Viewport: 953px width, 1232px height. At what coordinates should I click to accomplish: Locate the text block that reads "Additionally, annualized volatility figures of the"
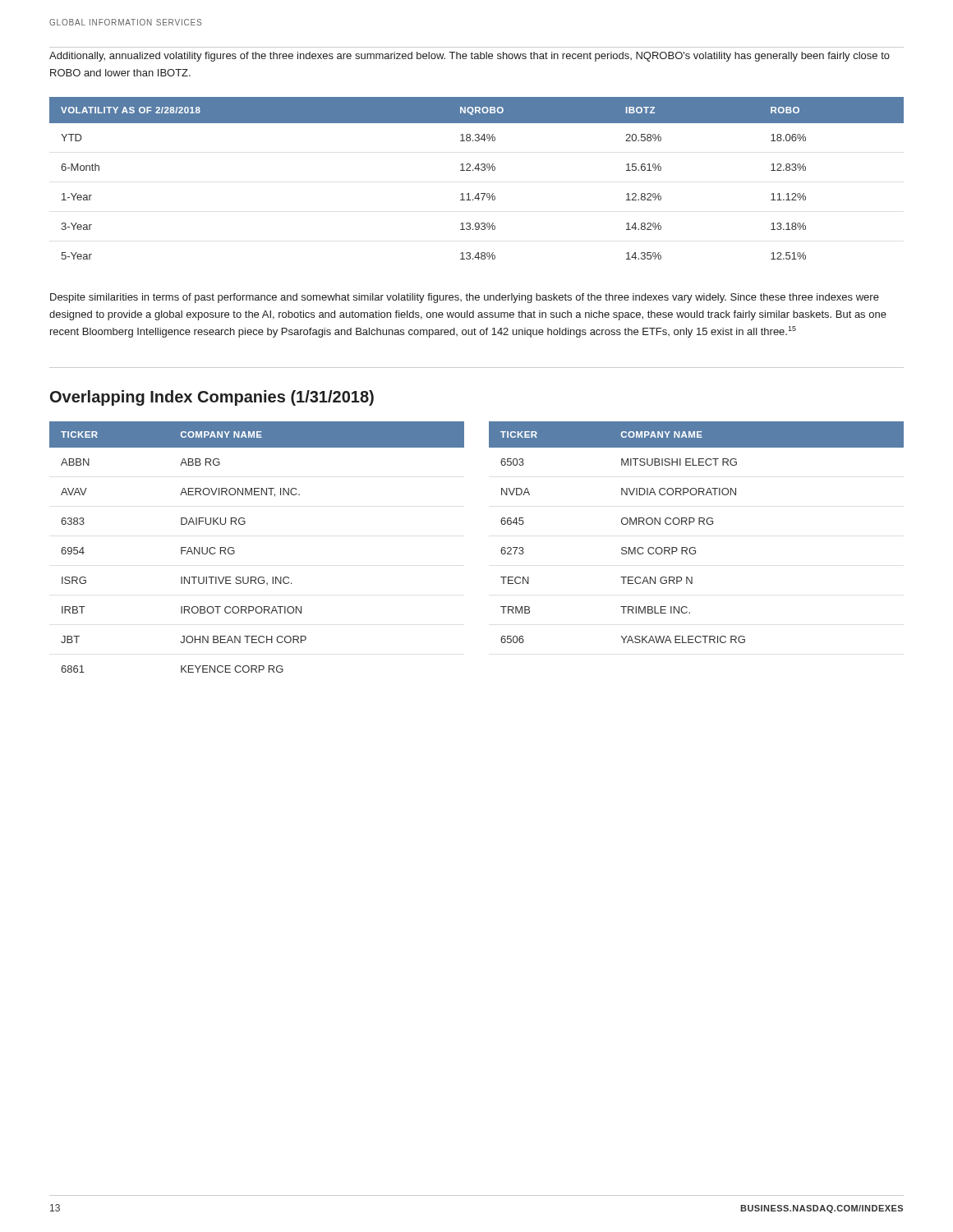click(476, 65)
